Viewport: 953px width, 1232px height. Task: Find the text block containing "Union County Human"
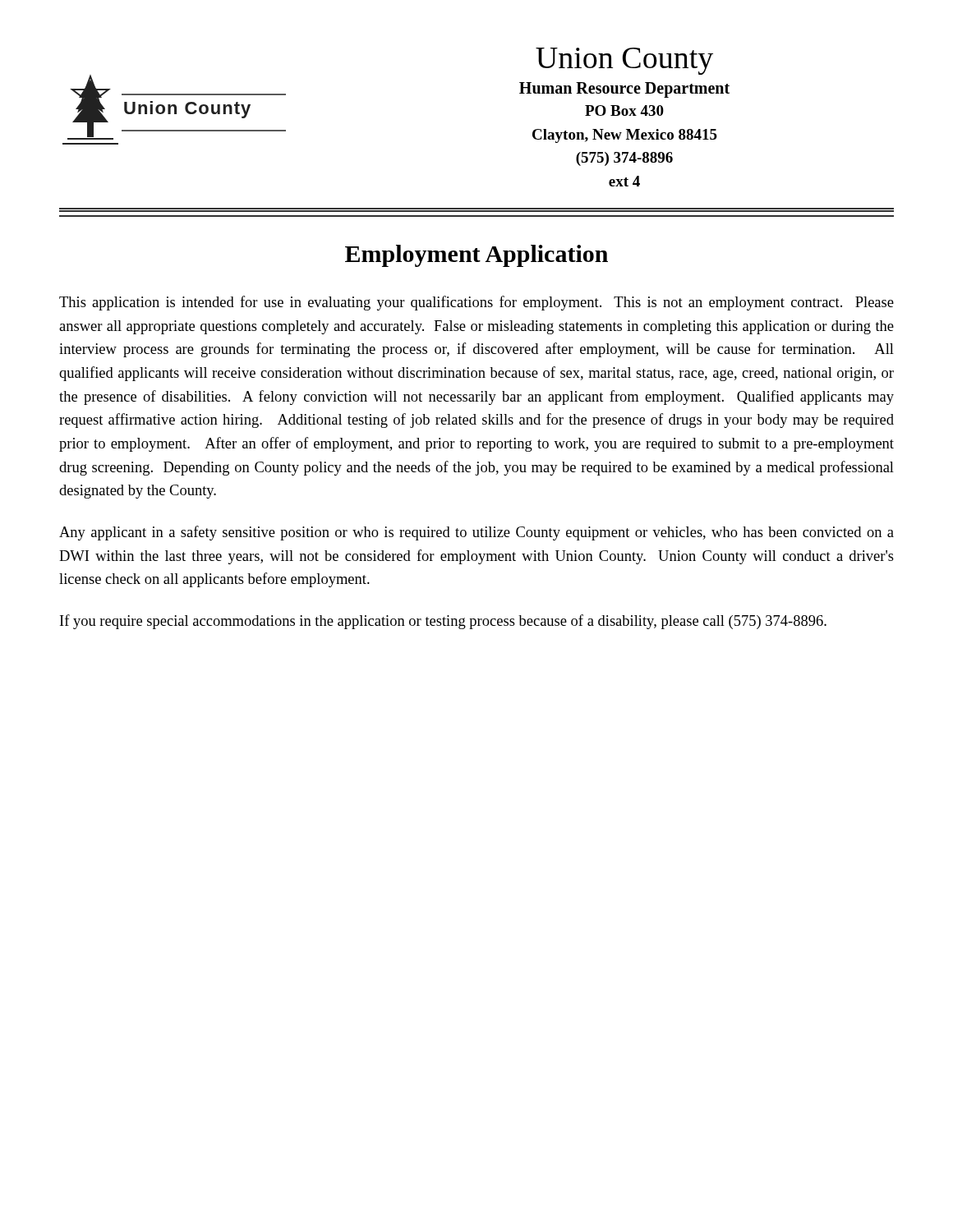tap(624, 116)
